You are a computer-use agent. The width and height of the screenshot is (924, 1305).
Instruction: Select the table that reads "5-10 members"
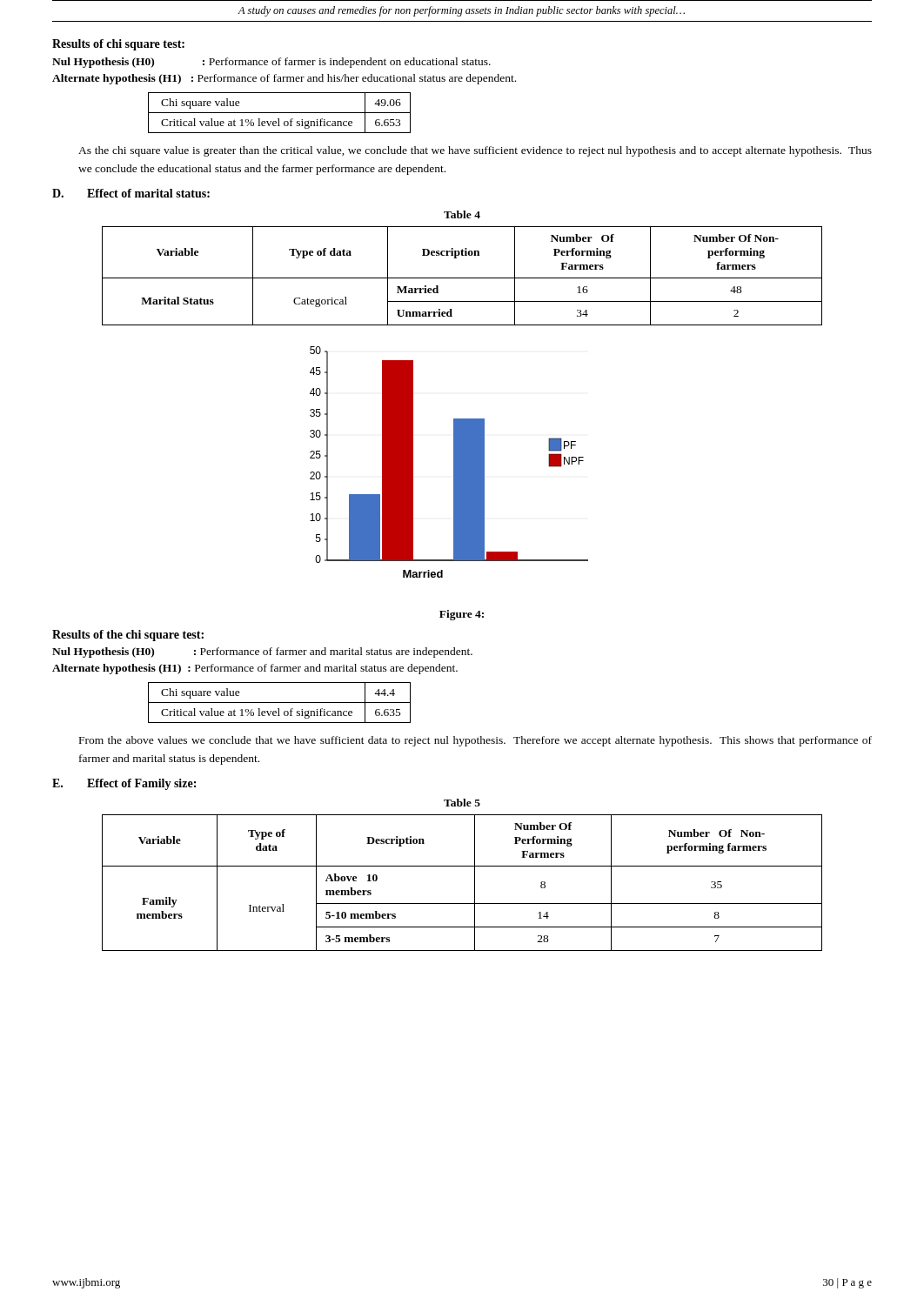pos(462,882)
